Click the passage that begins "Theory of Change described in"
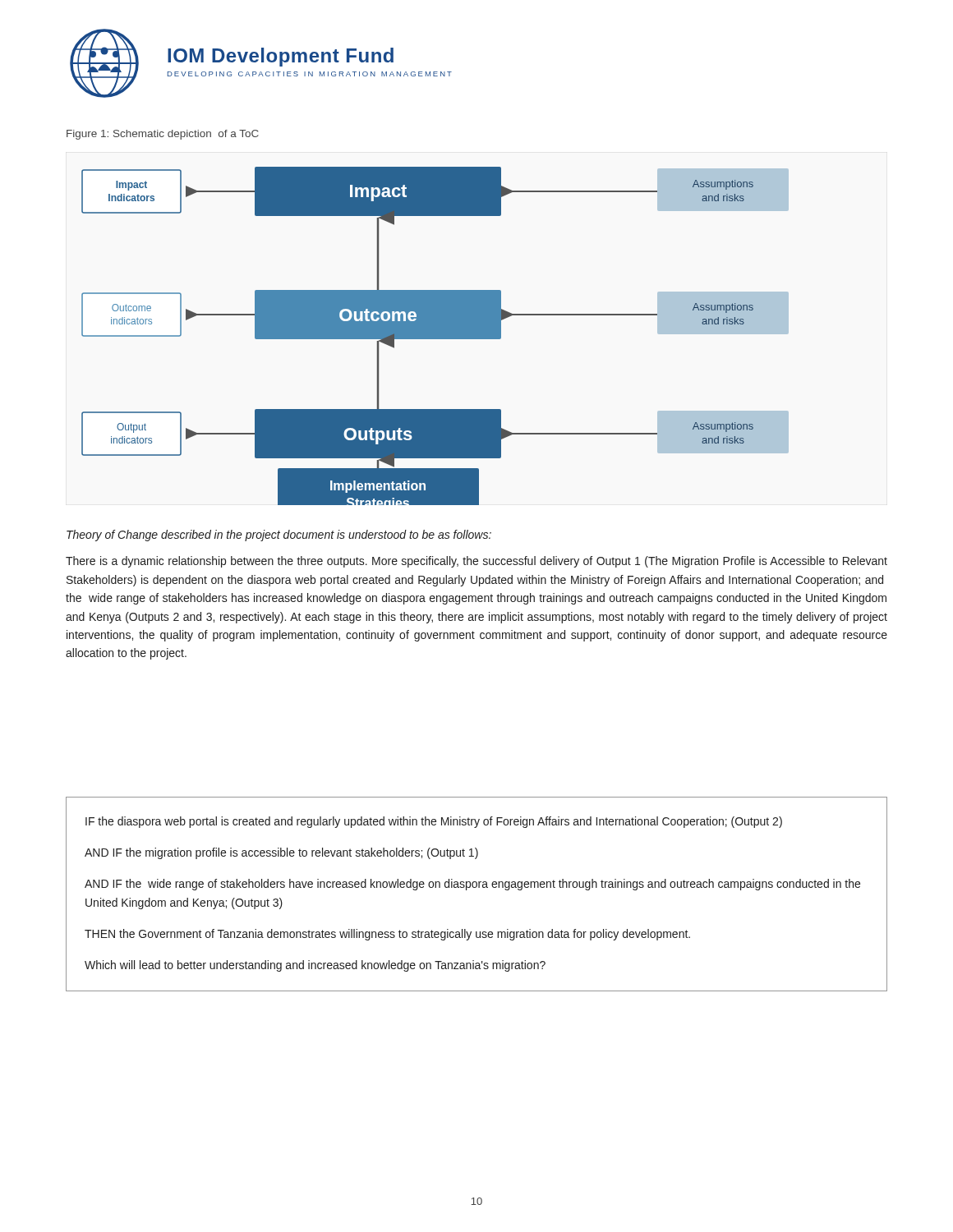Viewport: 953px width, 1232px height. pyautogui.click(x=476, y=594)
